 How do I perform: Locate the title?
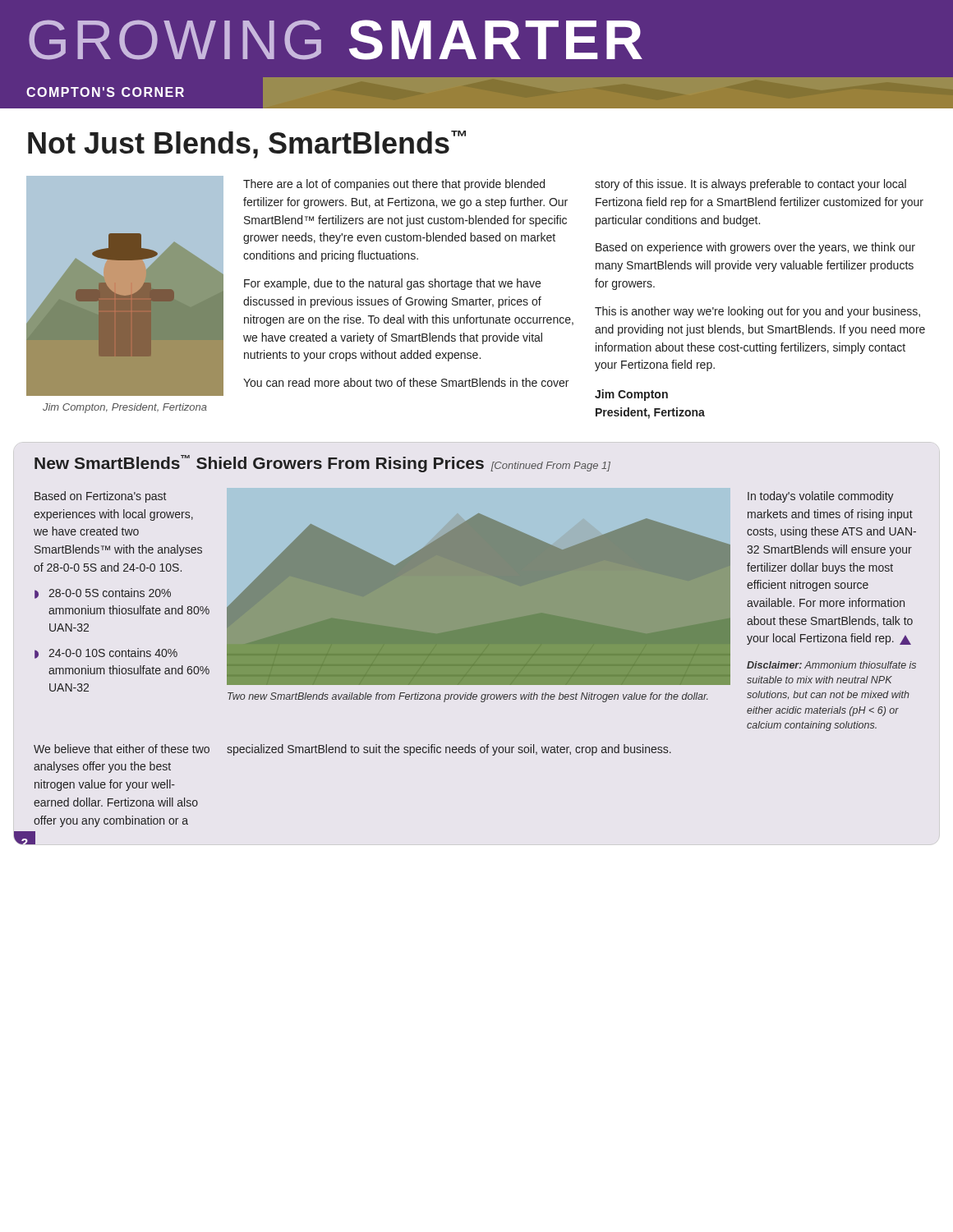coord(247,143)
